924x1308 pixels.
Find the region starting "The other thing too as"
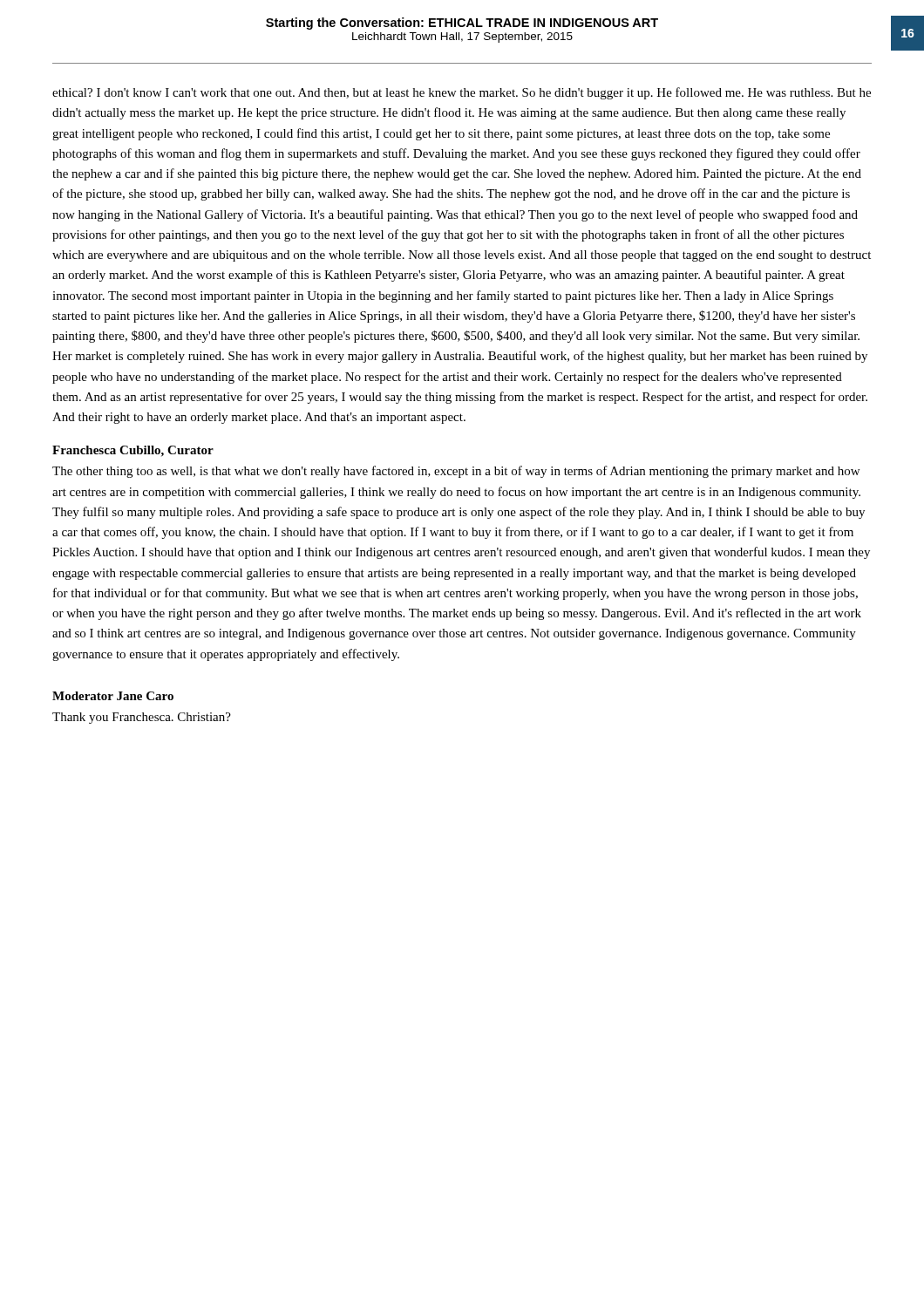tap(461, 562)
